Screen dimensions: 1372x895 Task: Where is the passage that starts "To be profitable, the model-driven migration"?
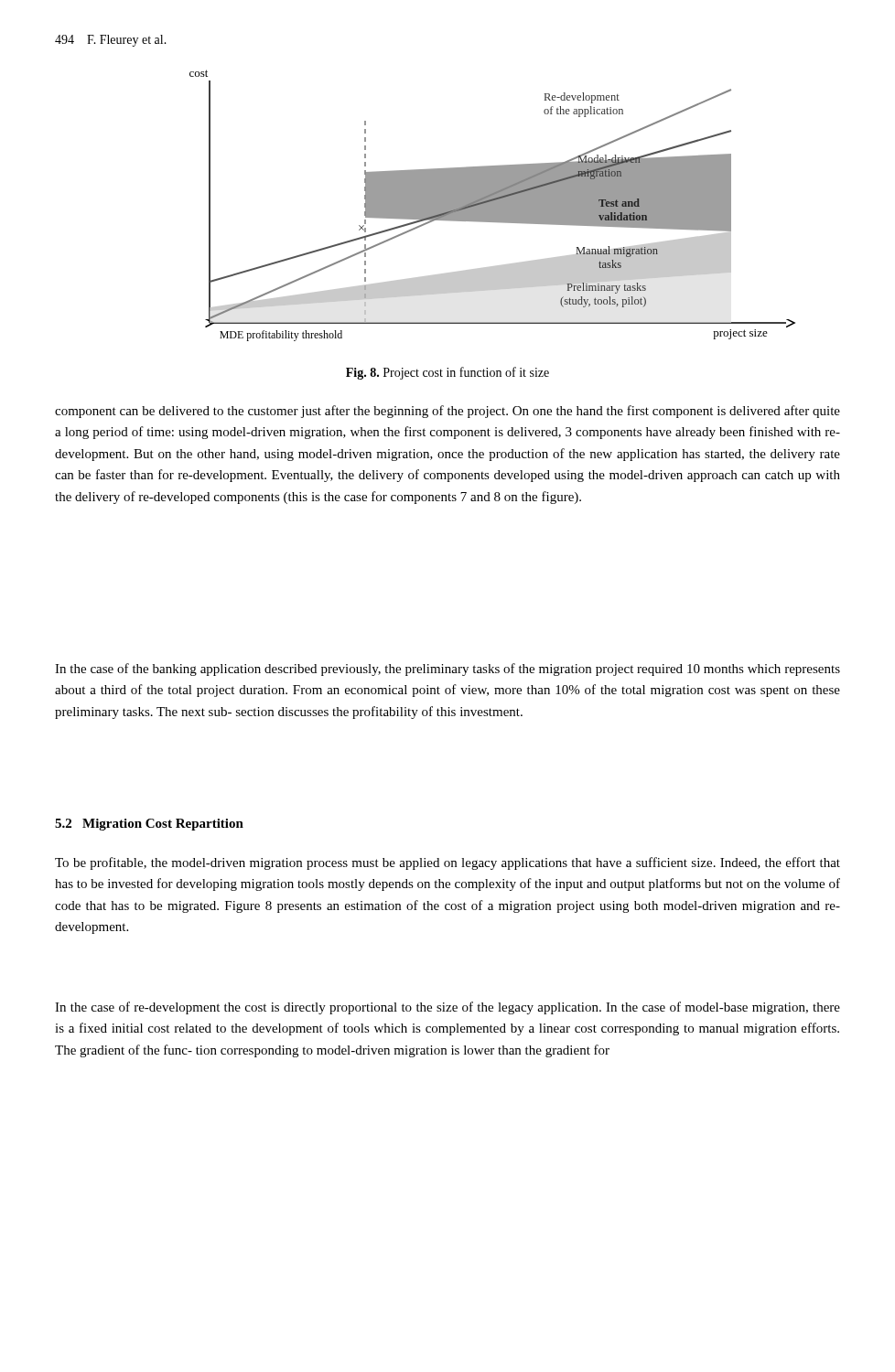pyautogui.click(x=448, y=895)
